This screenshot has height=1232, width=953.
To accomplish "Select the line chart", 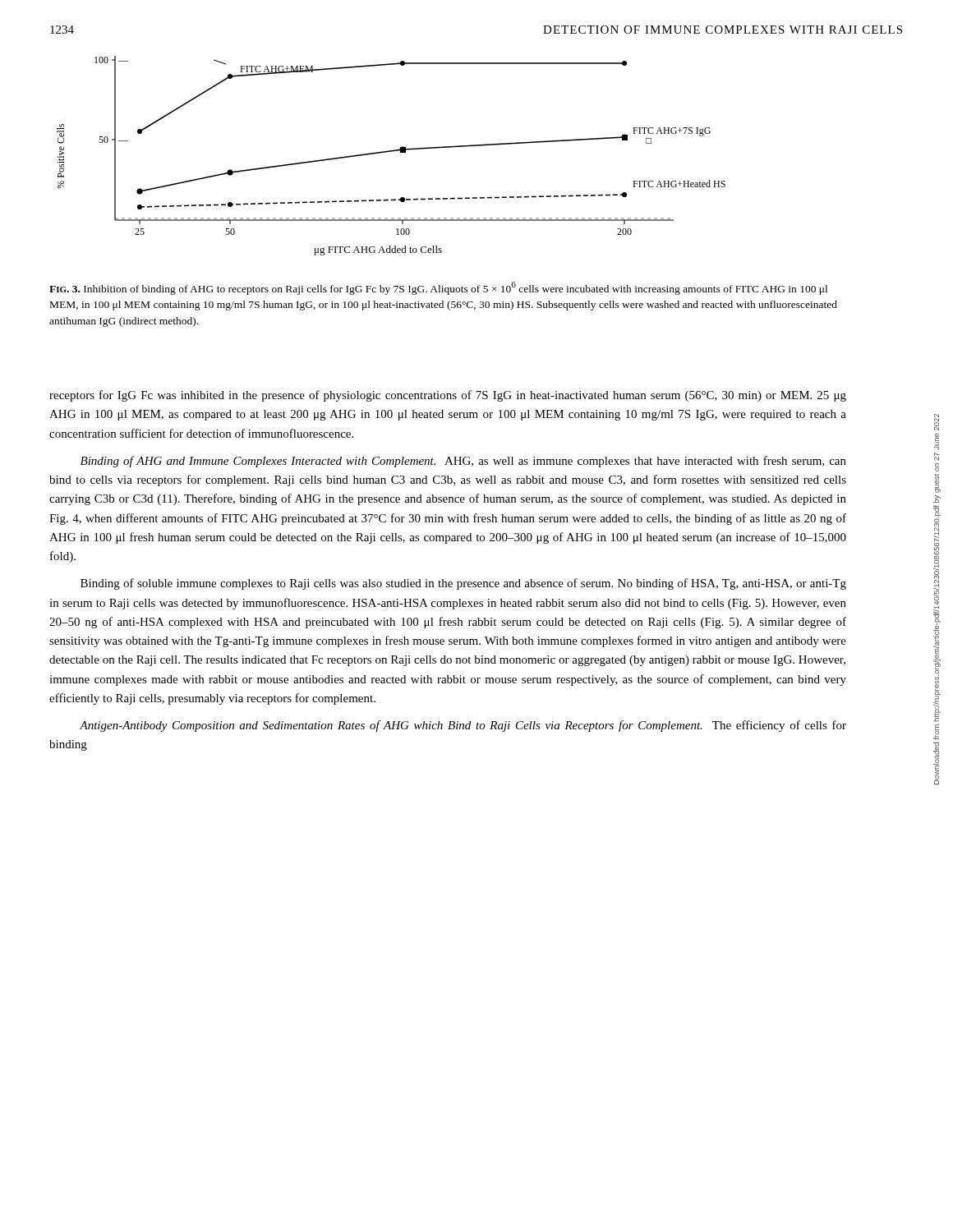I will coord(448,158).
